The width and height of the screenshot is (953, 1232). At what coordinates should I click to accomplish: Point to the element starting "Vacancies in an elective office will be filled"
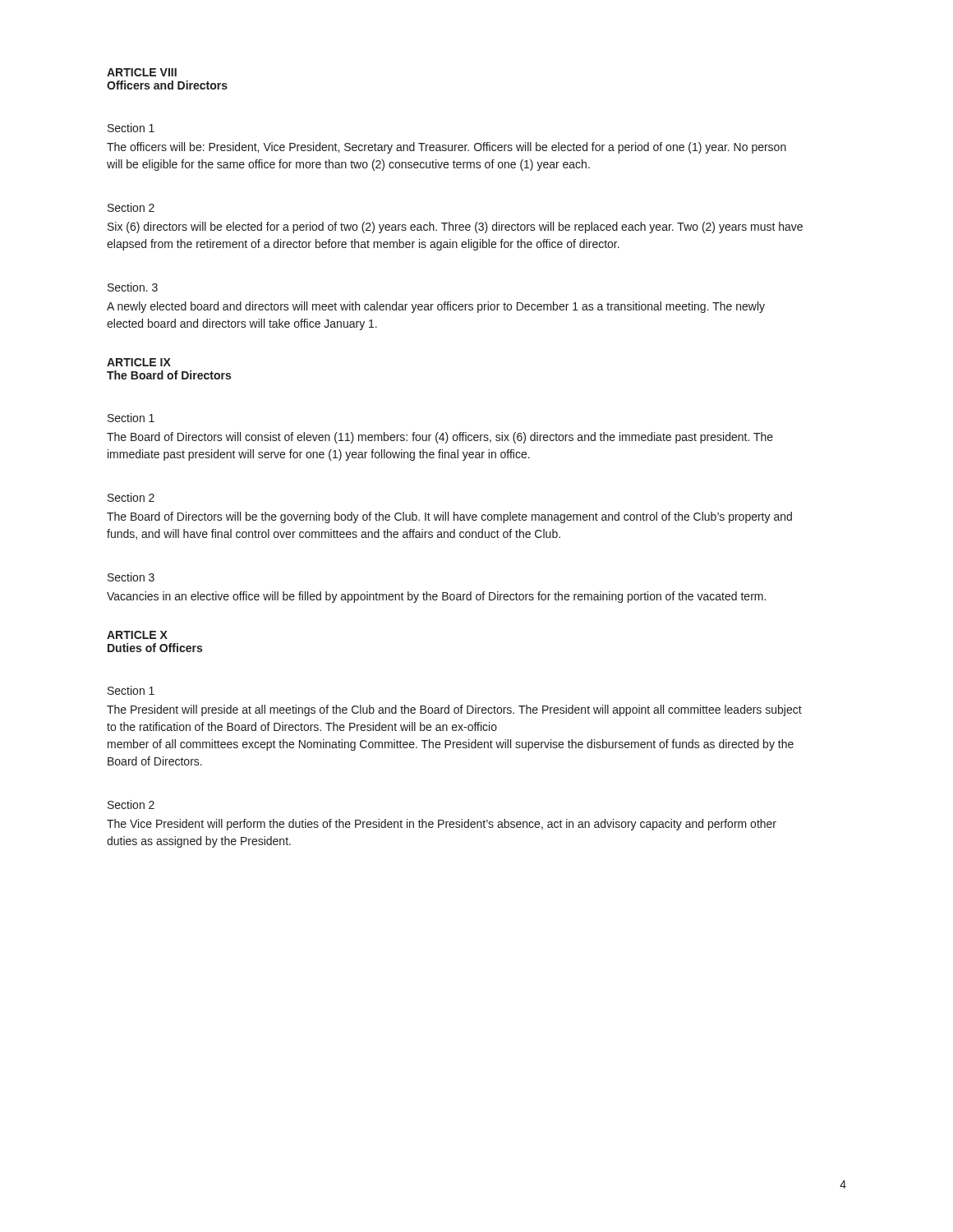click(x=437, y=596)
